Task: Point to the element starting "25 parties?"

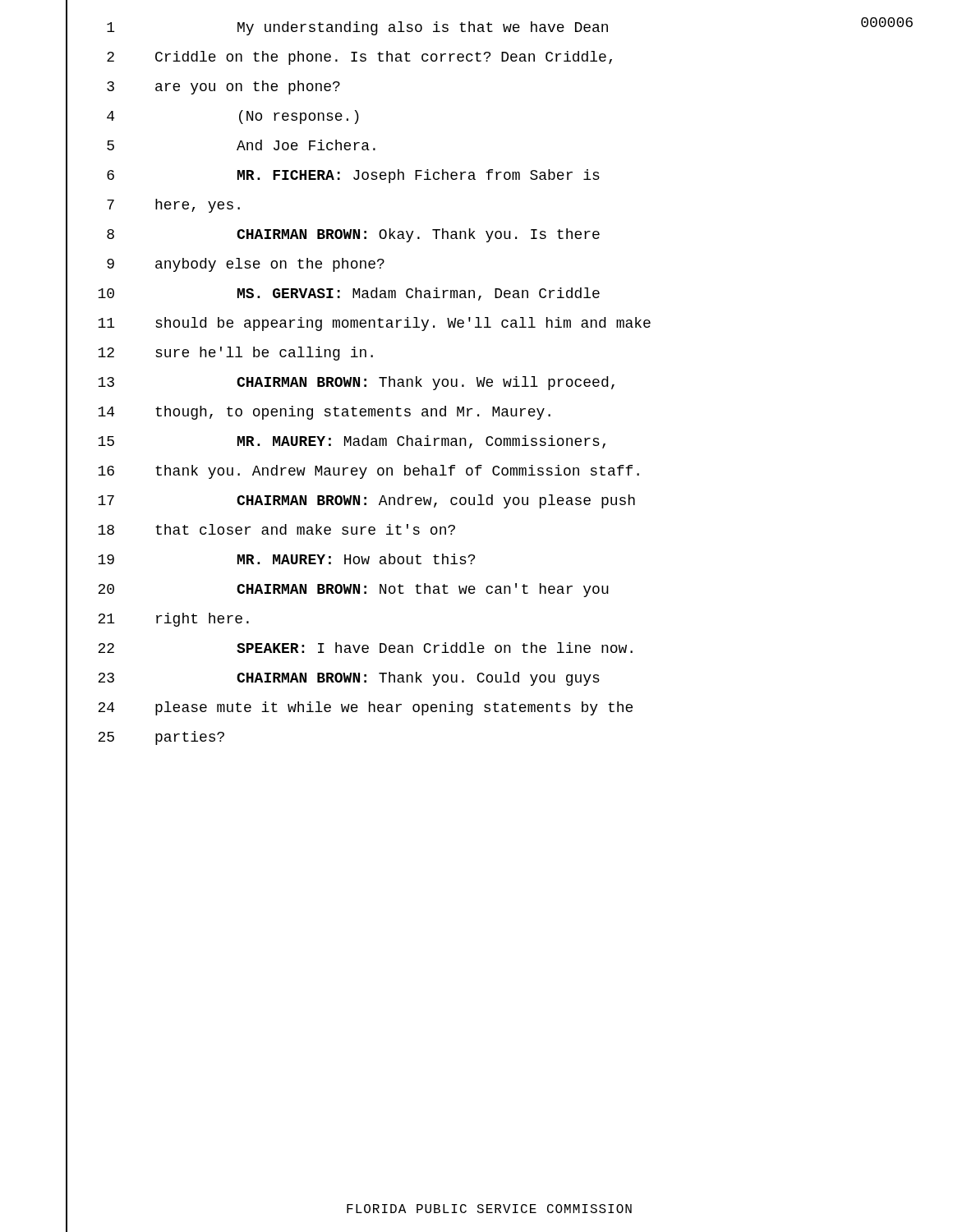Action: click(194, 738)
